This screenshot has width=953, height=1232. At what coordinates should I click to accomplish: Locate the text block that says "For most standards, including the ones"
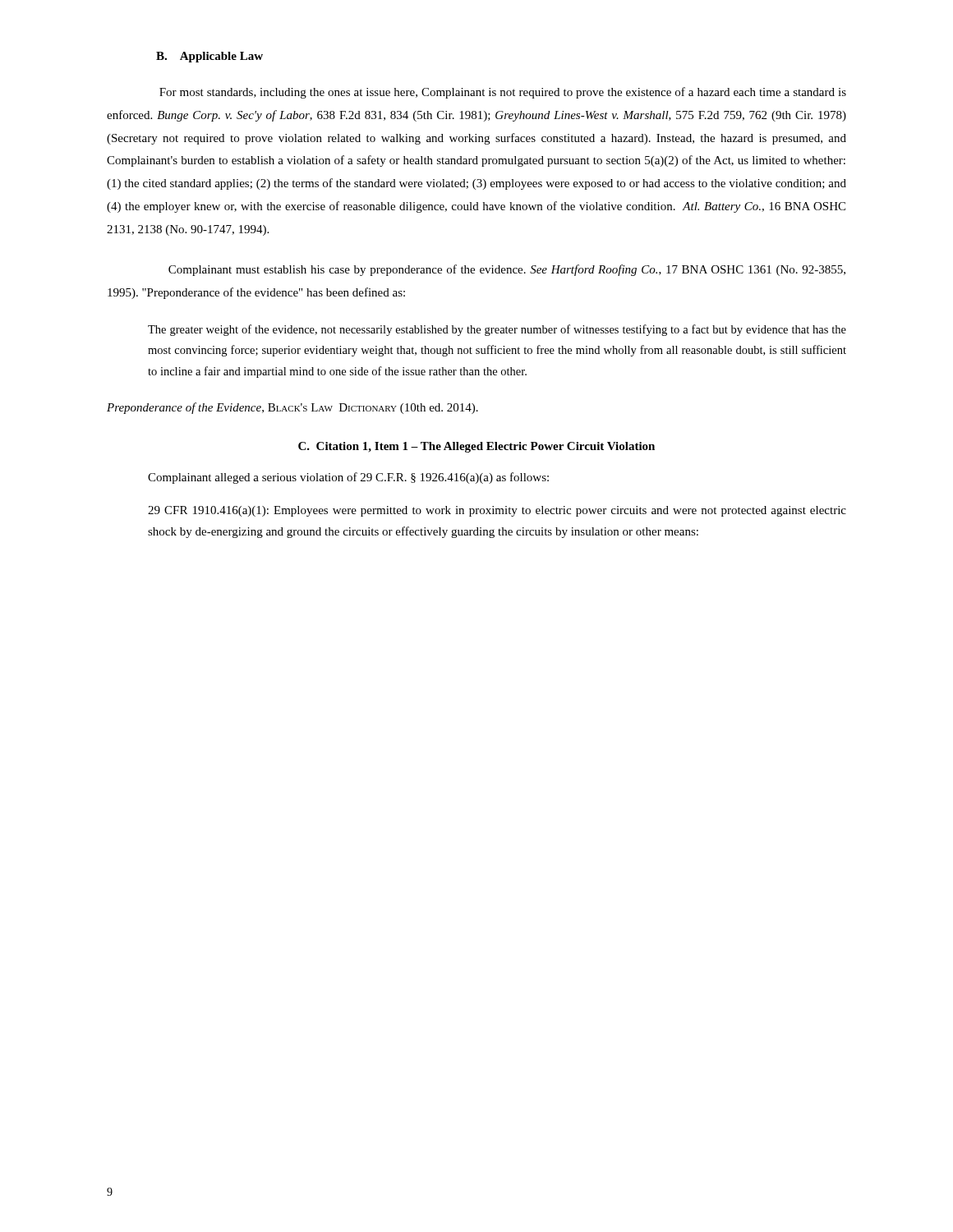click(x=476, y=160)
